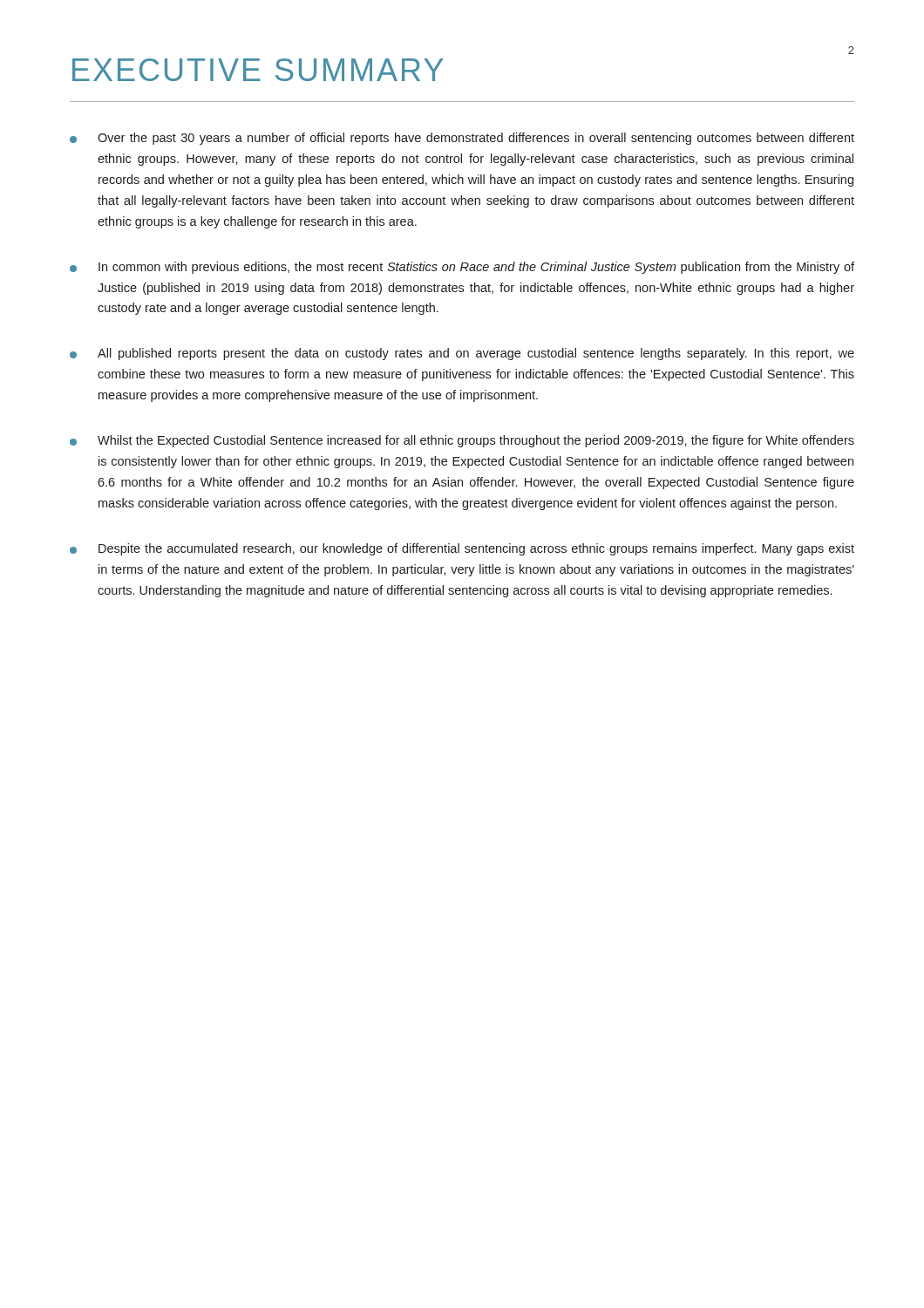The height and width of the screenshot is (1308, 924).
Task: Find the text block starting "Despite the accumulated research, our"
Action: point(462,570)
